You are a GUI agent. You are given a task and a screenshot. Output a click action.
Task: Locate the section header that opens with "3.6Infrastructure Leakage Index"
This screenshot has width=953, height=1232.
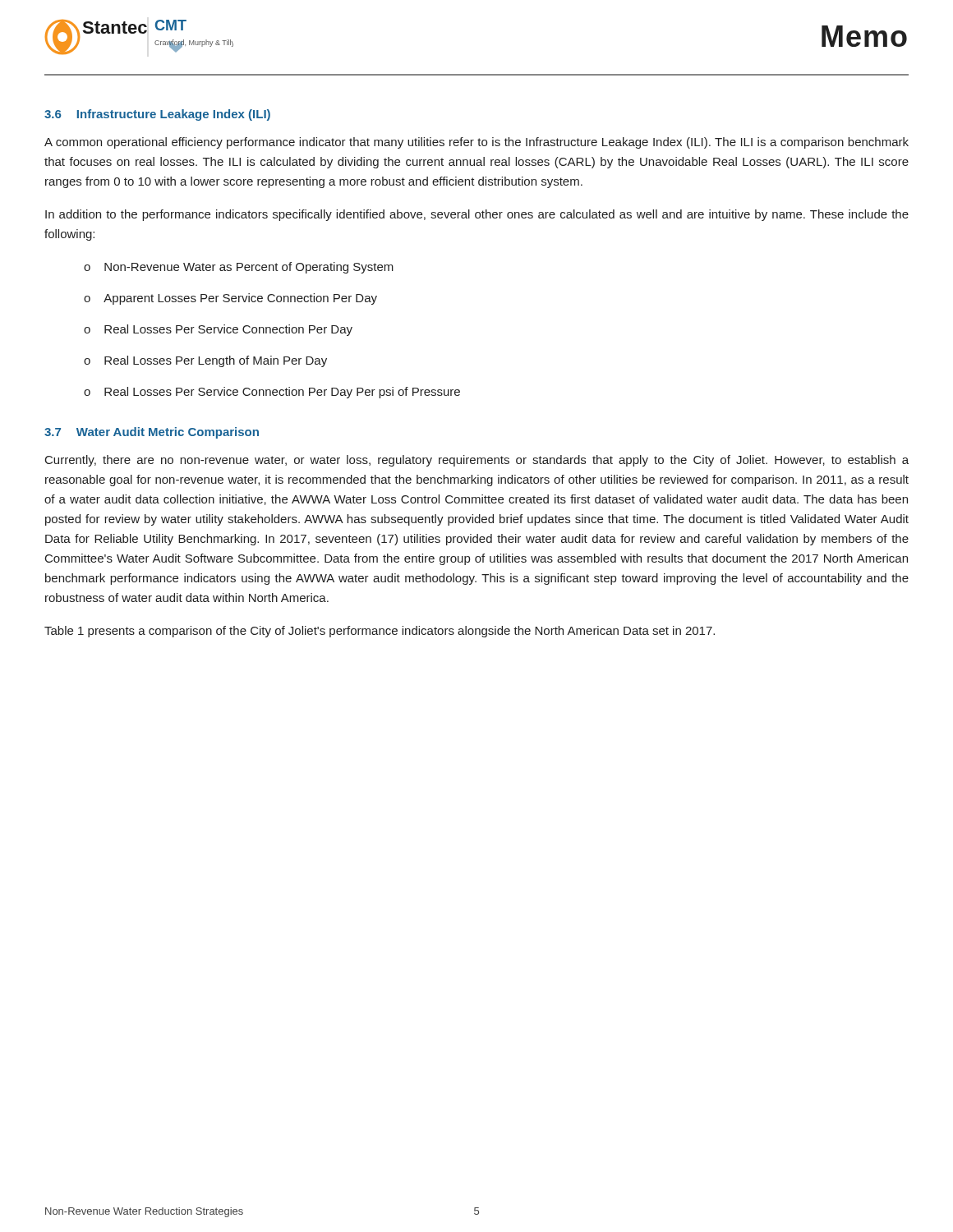pyautogui.click(x=158, y=114)
